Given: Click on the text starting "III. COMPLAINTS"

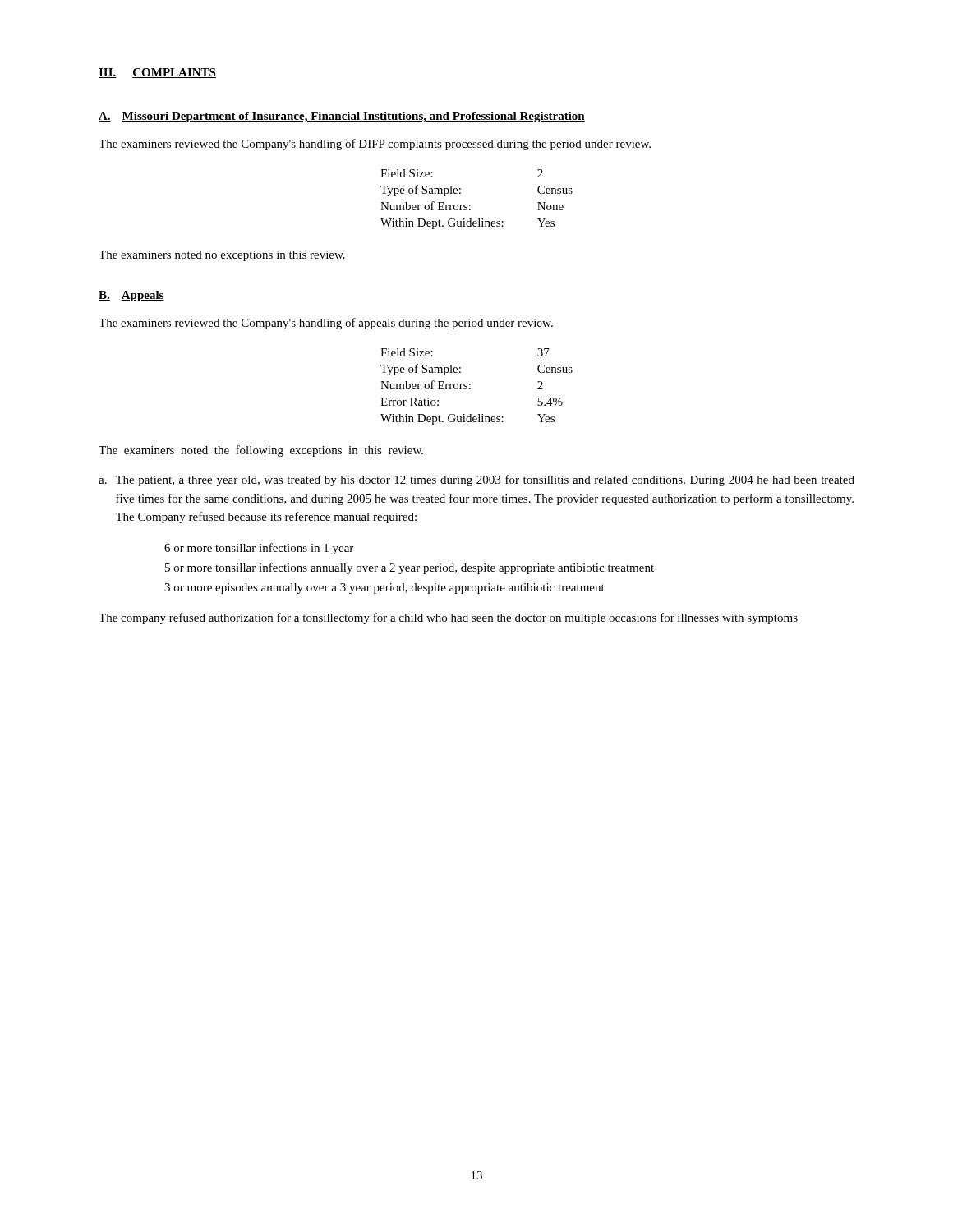Looking at the screenshot, I should point(157,73).
